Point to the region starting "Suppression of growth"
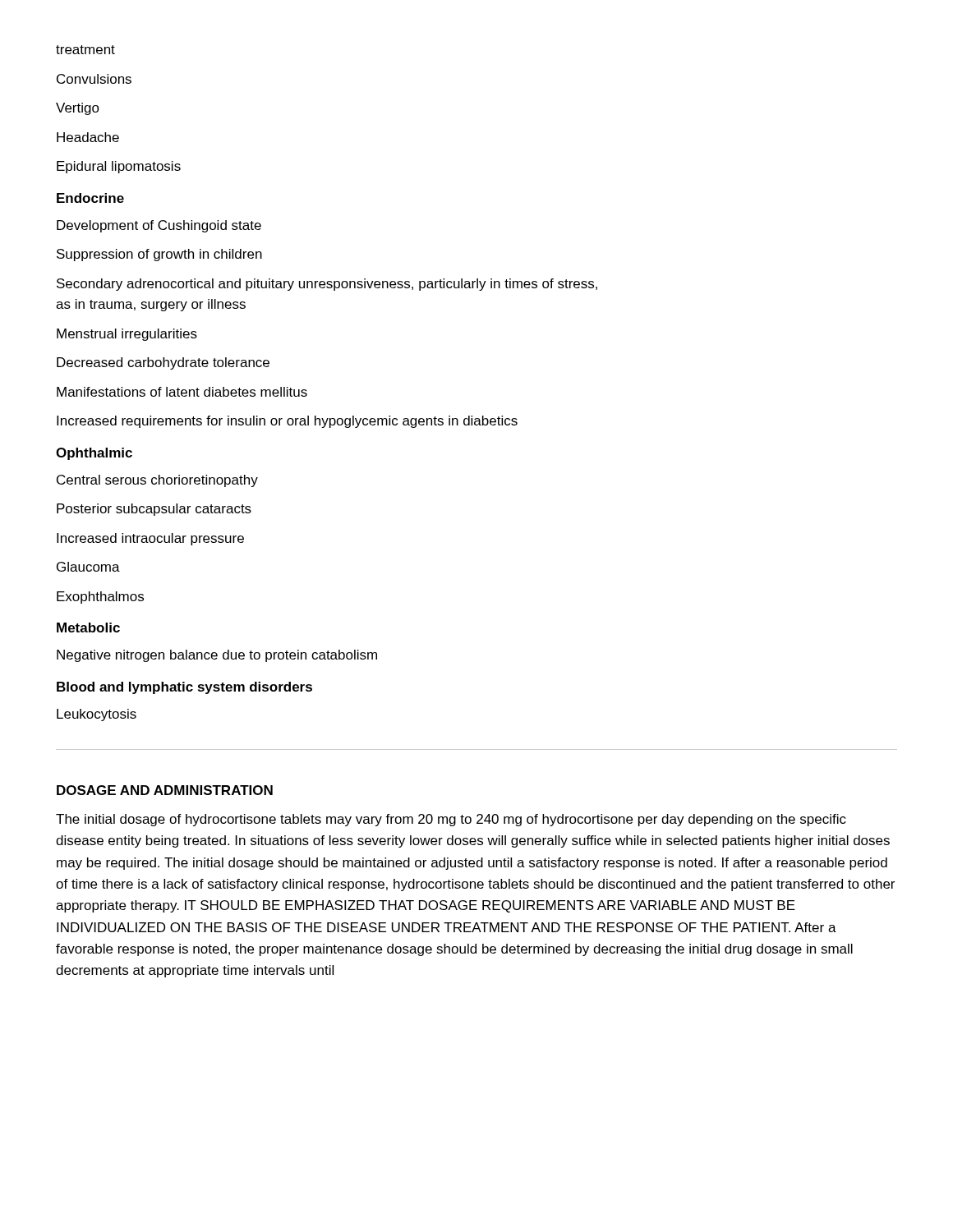The height and width of the screenshot is (1232, 953). (159, 254)
